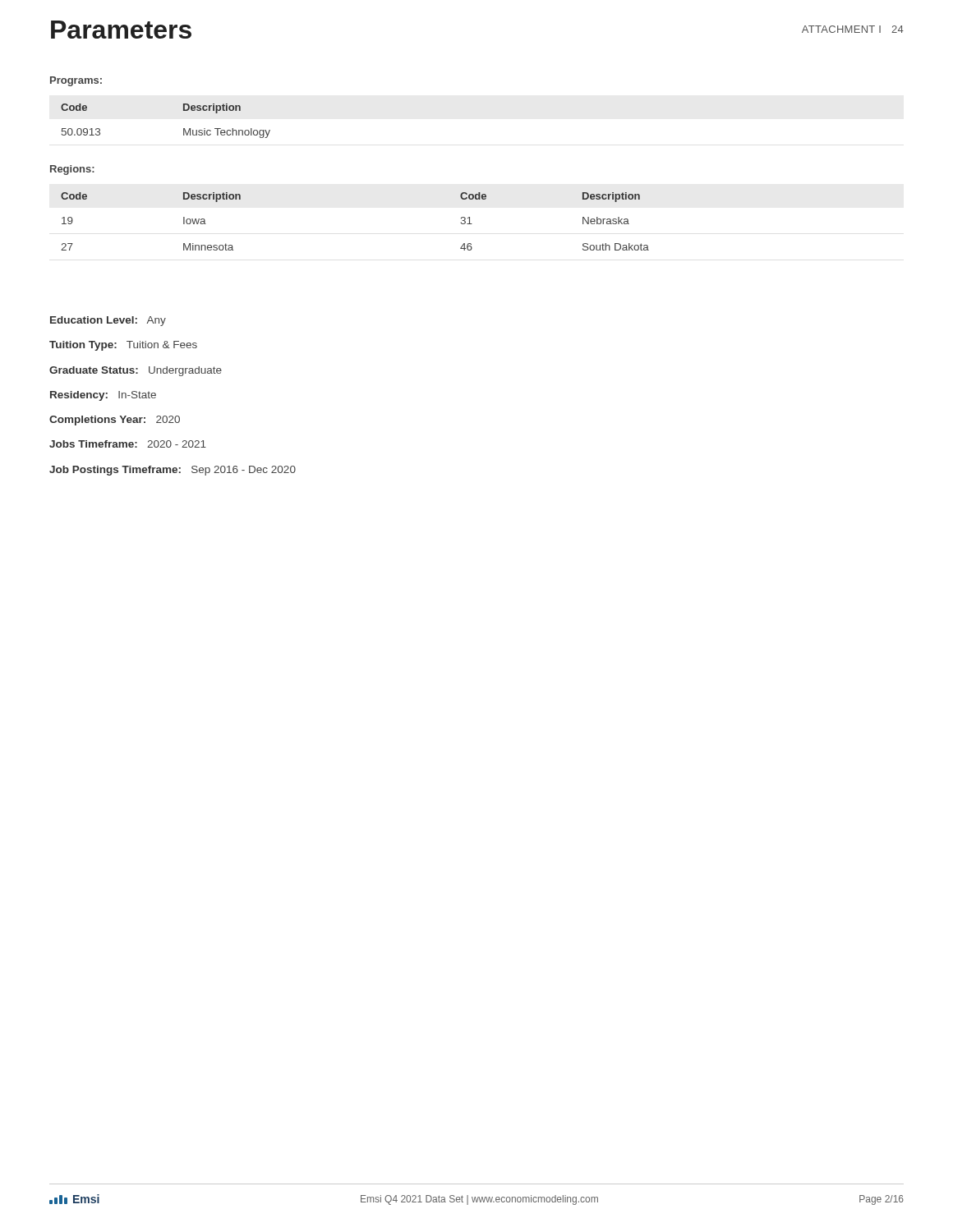
Task: Point to the block beginning "Job Postings Timeframe:"
Action: coord(172,469)
